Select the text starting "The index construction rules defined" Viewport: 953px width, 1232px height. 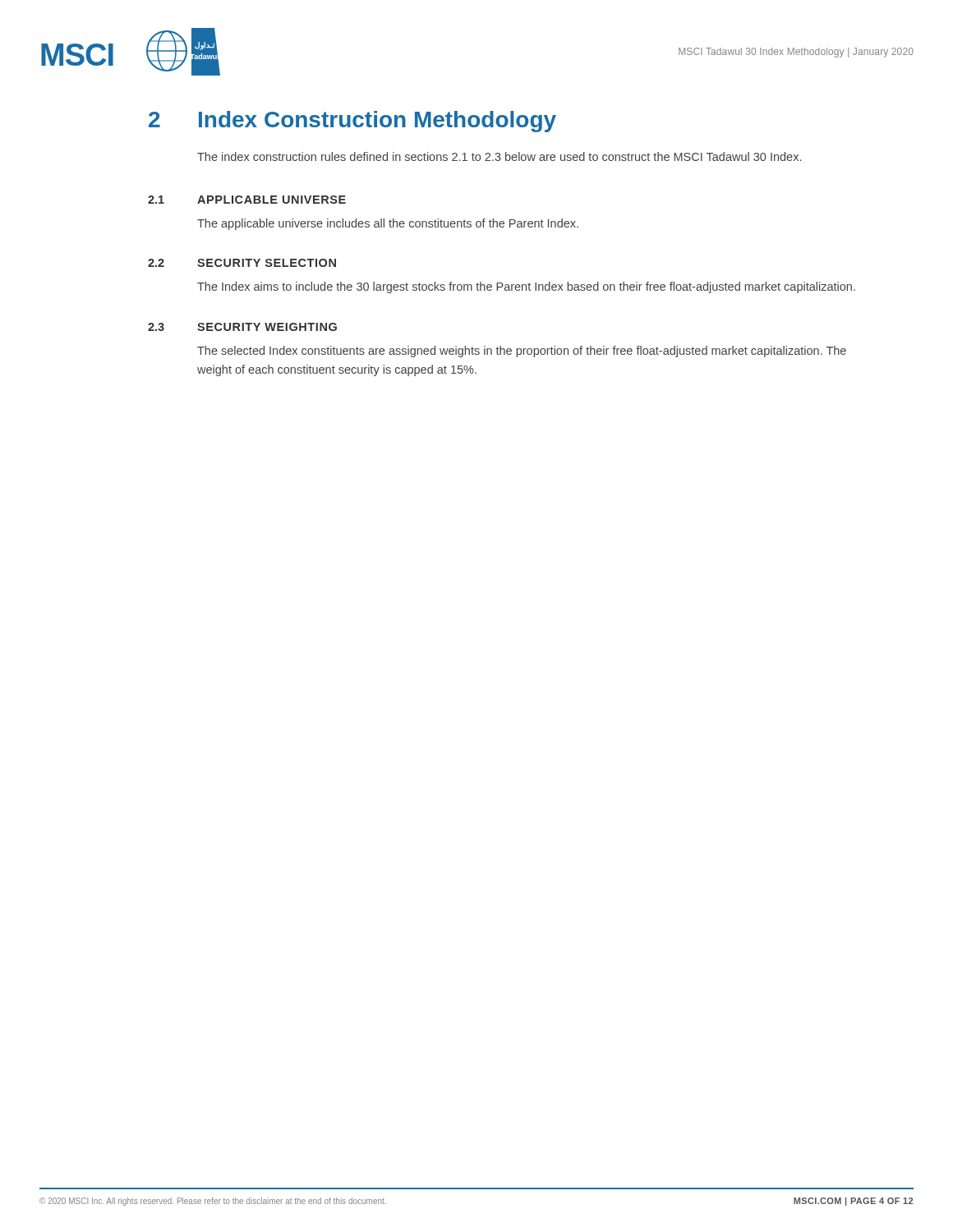(500, 157)
